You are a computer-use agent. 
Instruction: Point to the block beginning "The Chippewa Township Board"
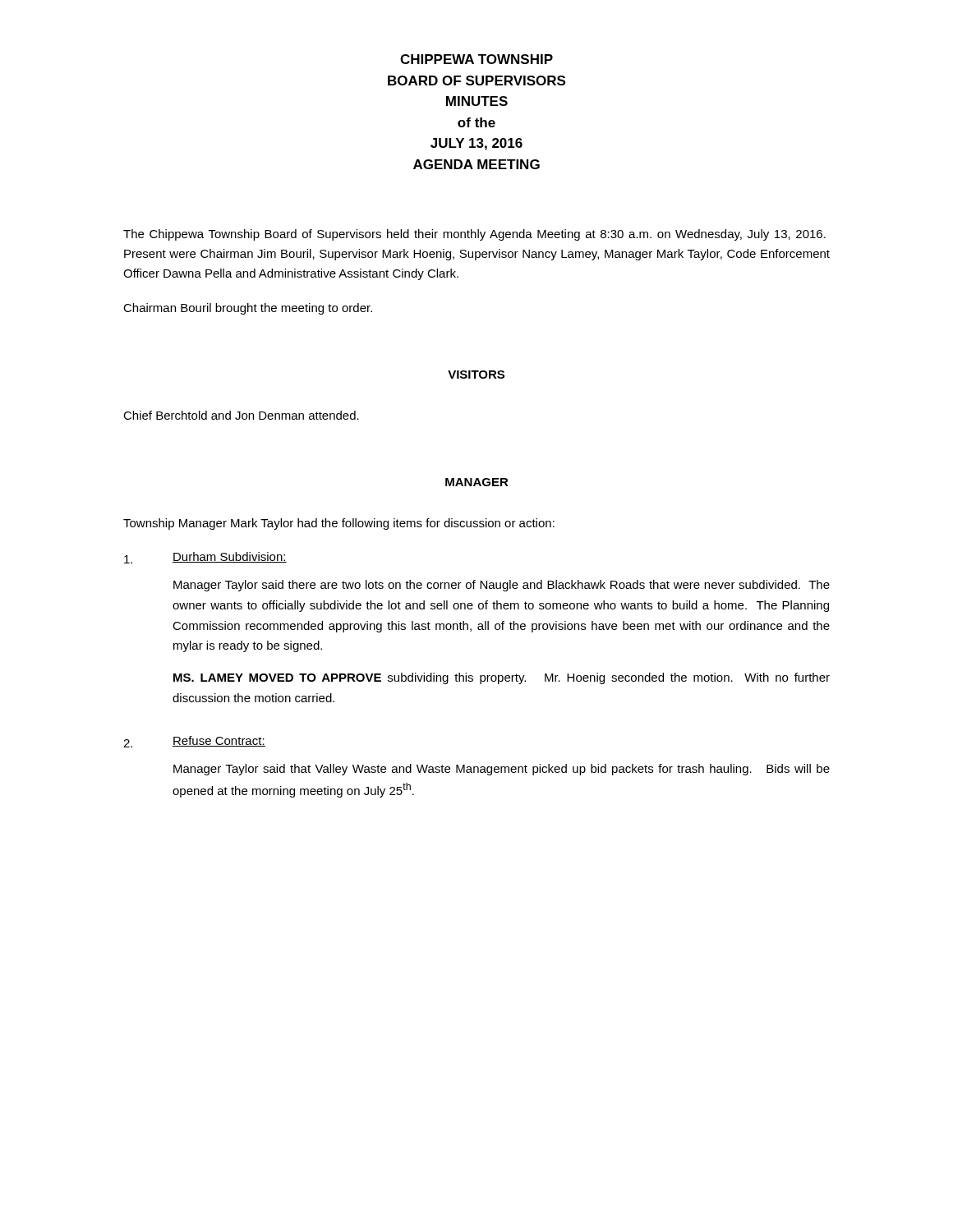476,253
